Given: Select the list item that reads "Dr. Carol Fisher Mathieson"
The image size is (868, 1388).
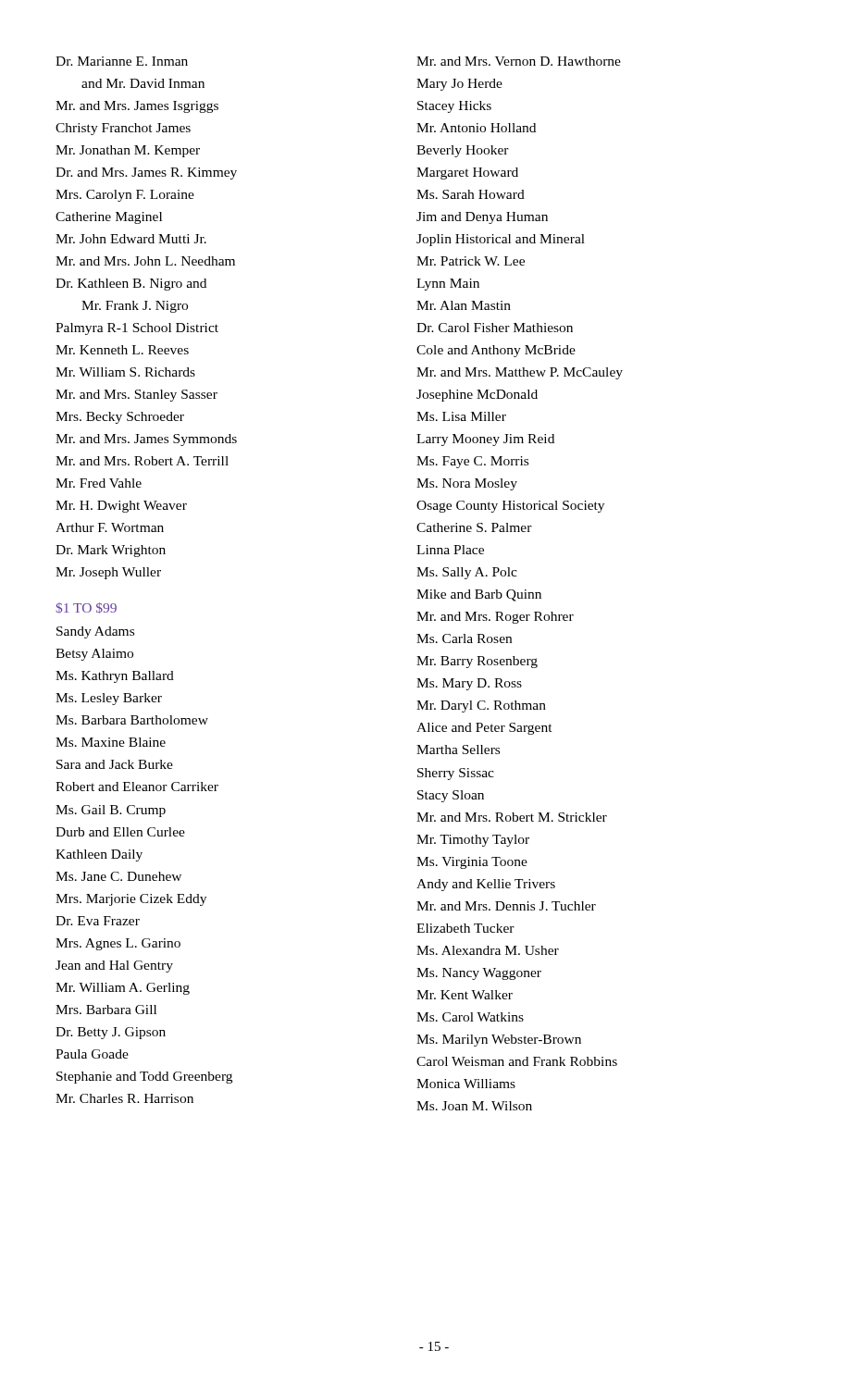Looking at the screenshot, I should [495, 327].
